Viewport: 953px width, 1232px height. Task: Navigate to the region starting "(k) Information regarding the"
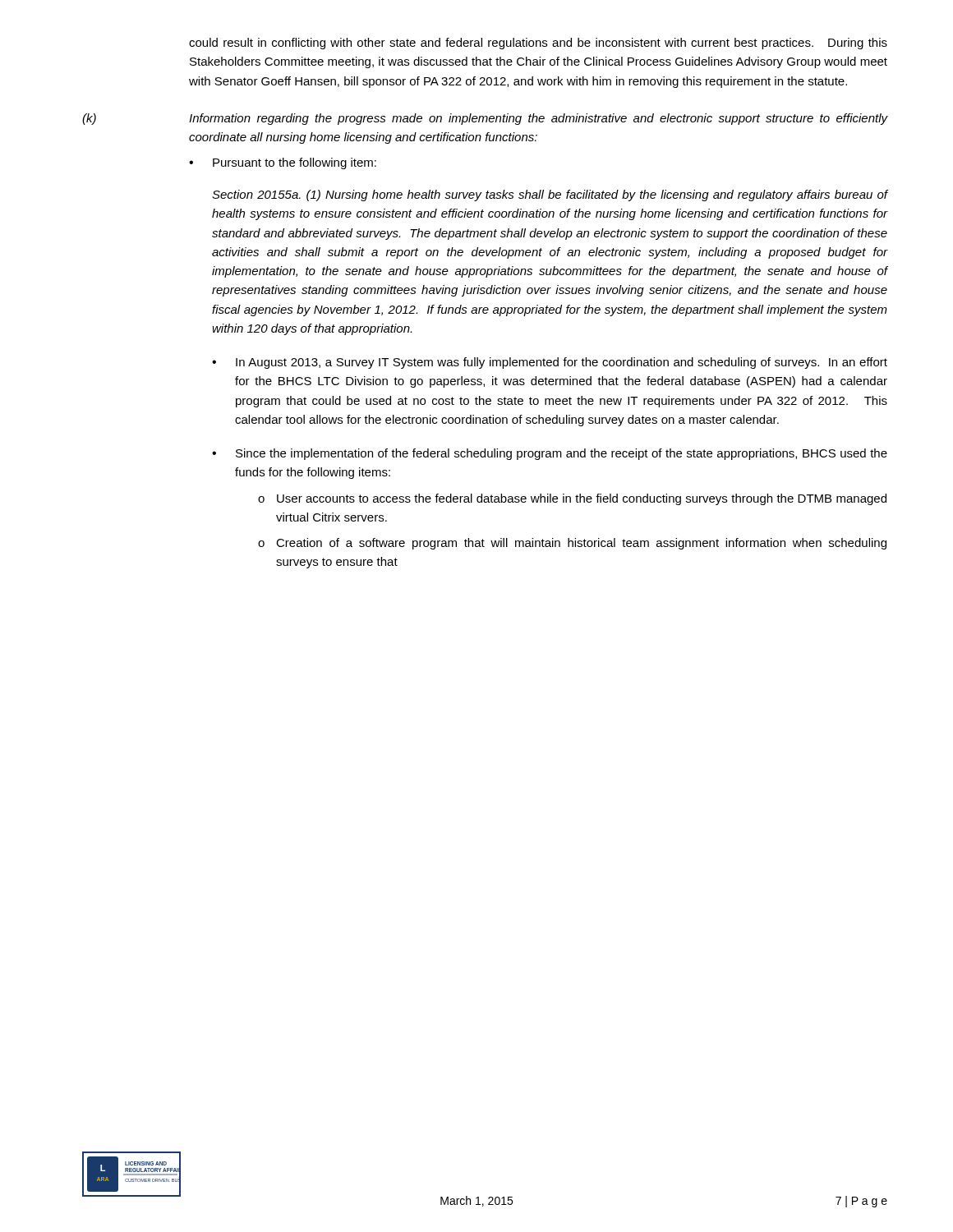click(x=485, y=127)
